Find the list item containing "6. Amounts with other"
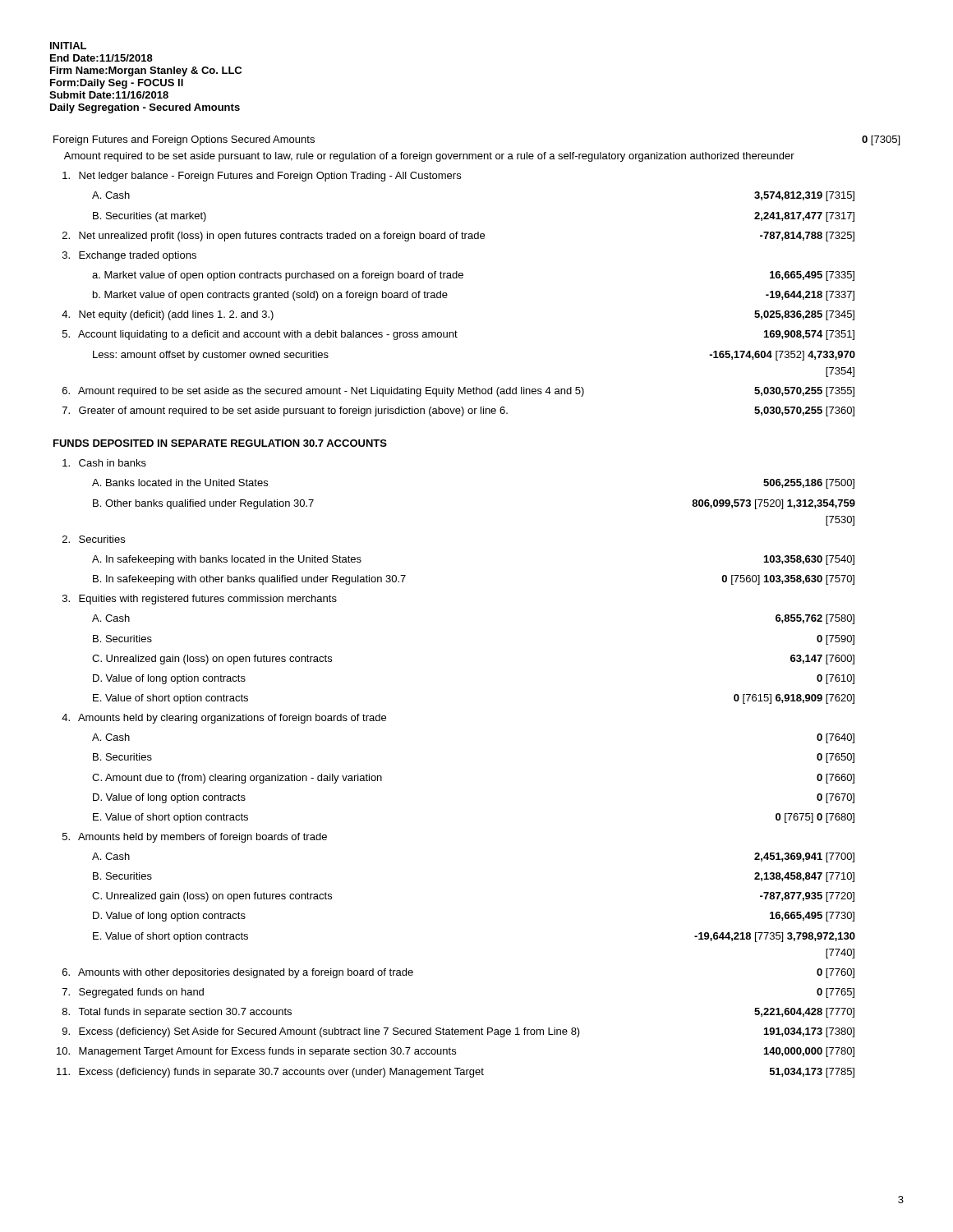Viewport: 953px width, 1232px height. [x=235, y=973]
